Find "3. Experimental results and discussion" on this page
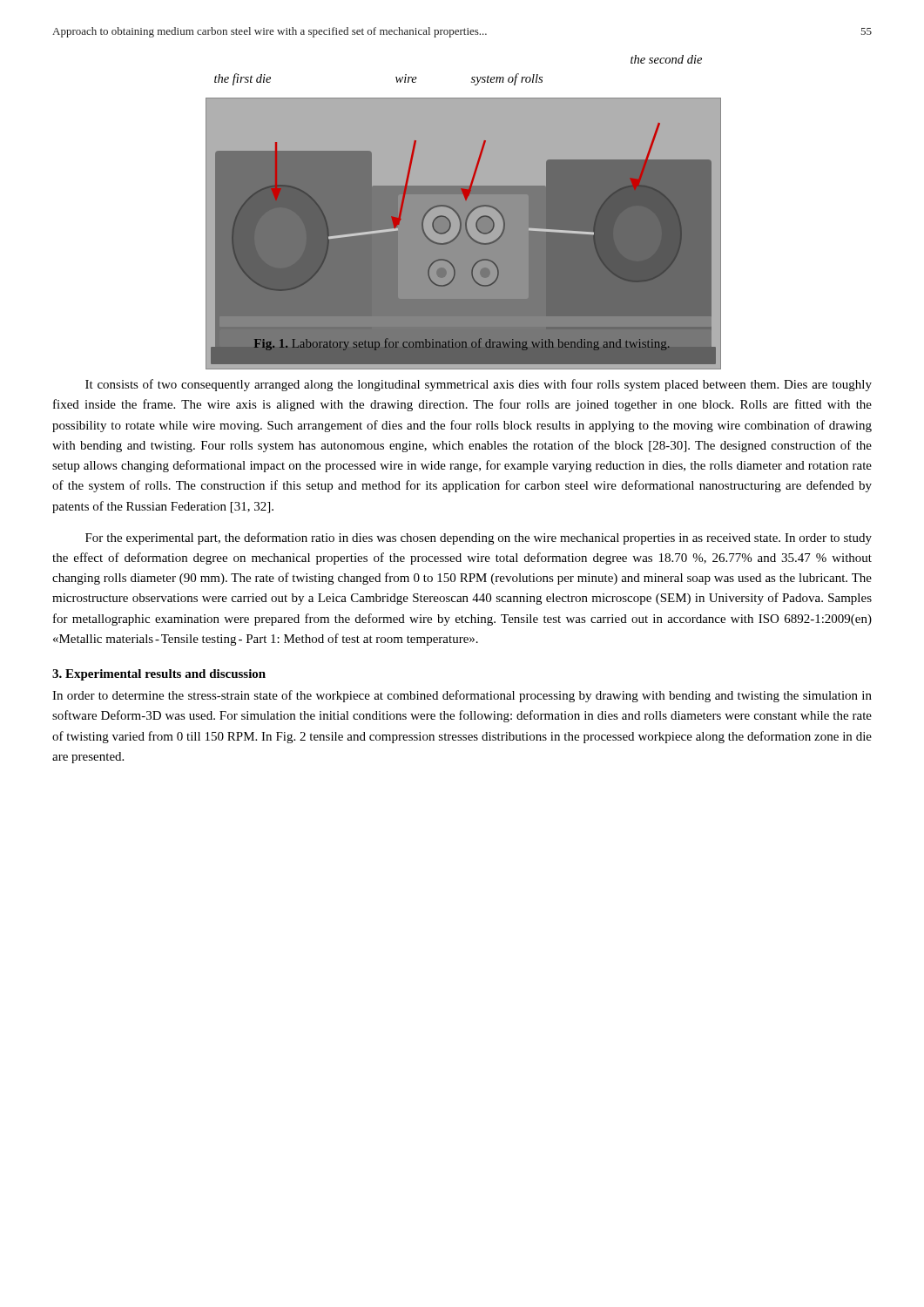The image size is (924, 1307). [x=159, y=673]
